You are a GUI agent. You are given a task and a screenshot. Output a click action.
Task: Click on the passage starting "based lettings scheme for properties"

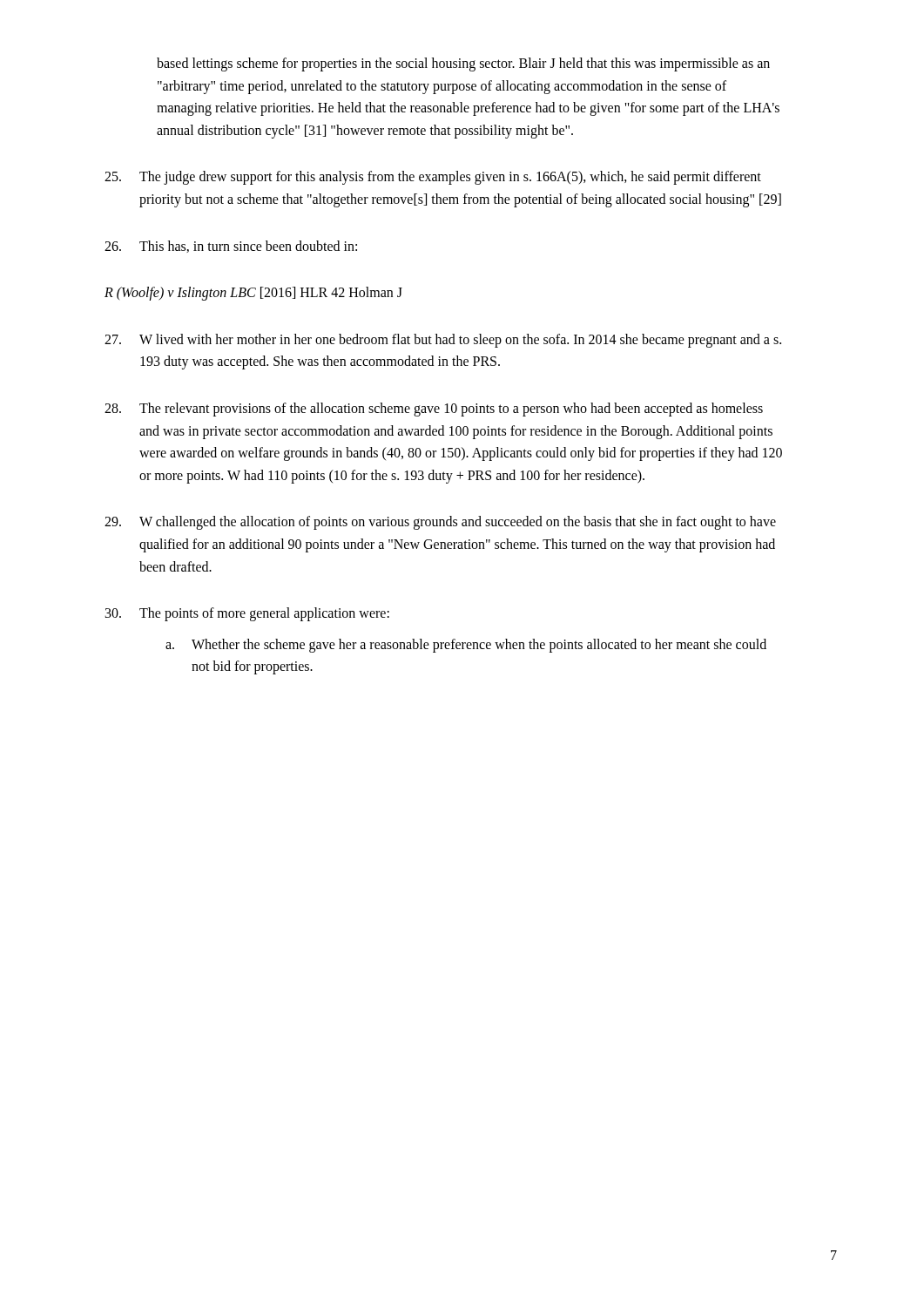tap(468, 97)
